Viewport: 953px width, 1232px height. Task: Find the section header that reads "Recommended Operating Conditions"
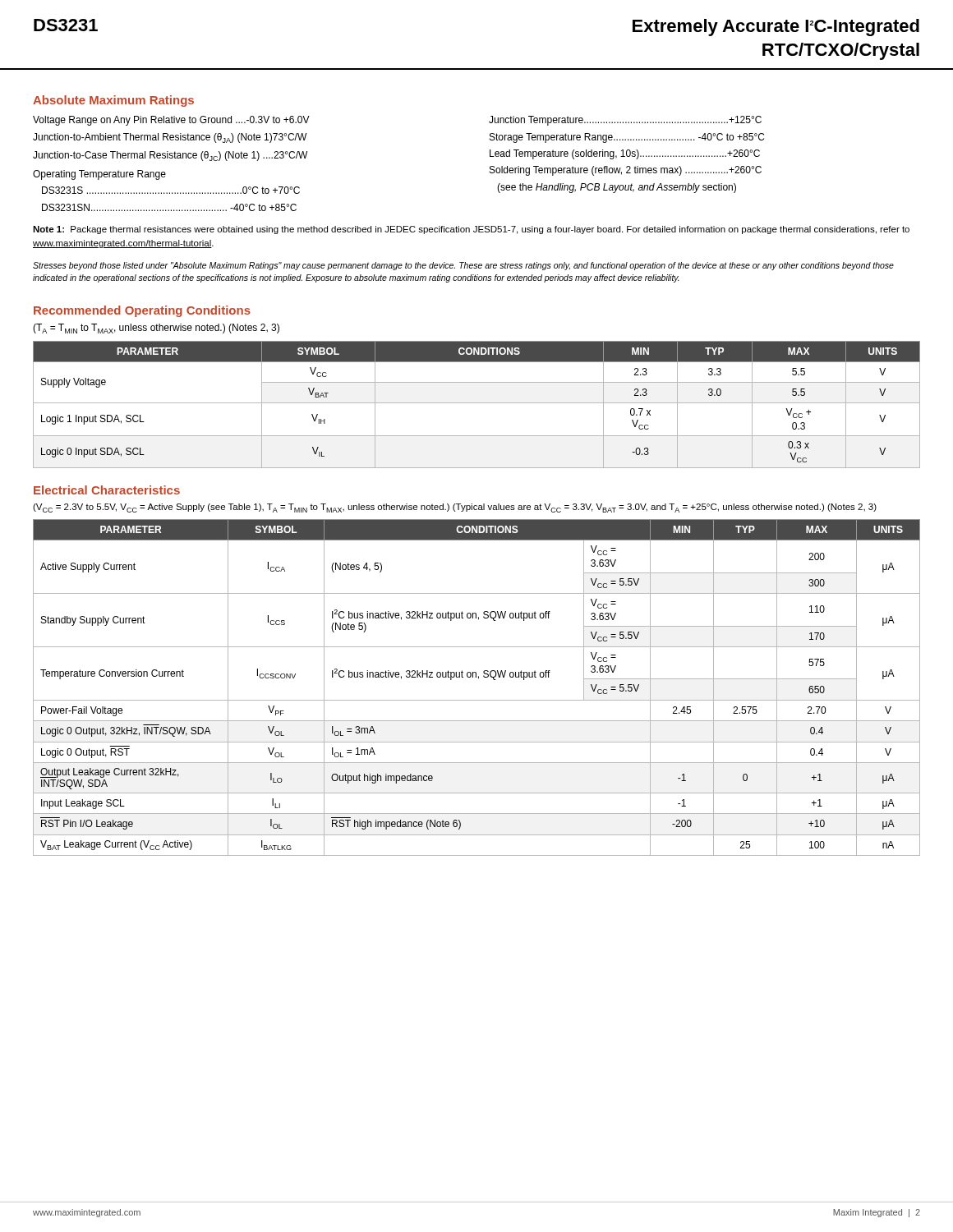click(142, 310)
